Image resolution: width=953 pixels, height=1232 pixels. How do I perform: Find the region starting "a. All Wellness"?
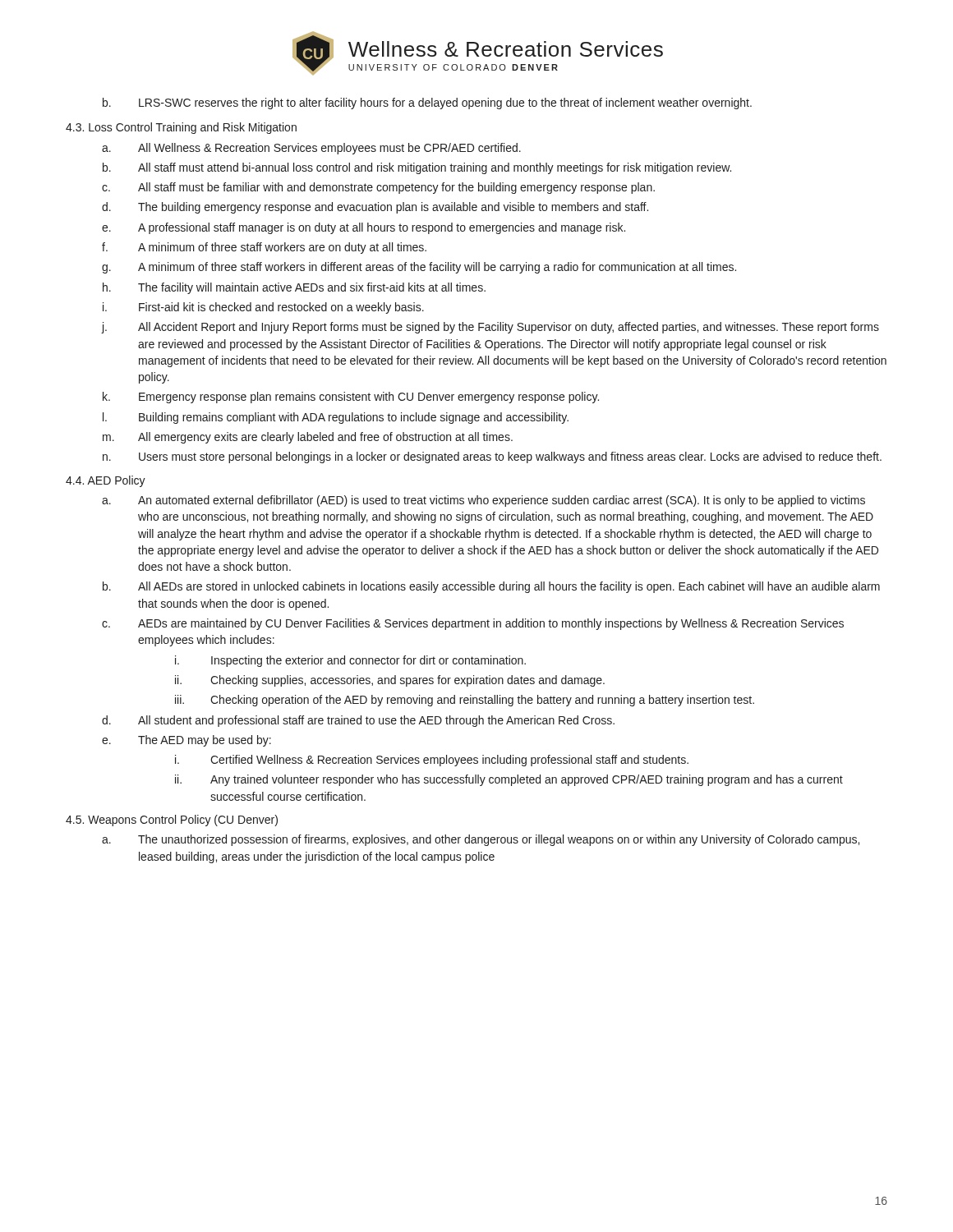tap(495, 148)
